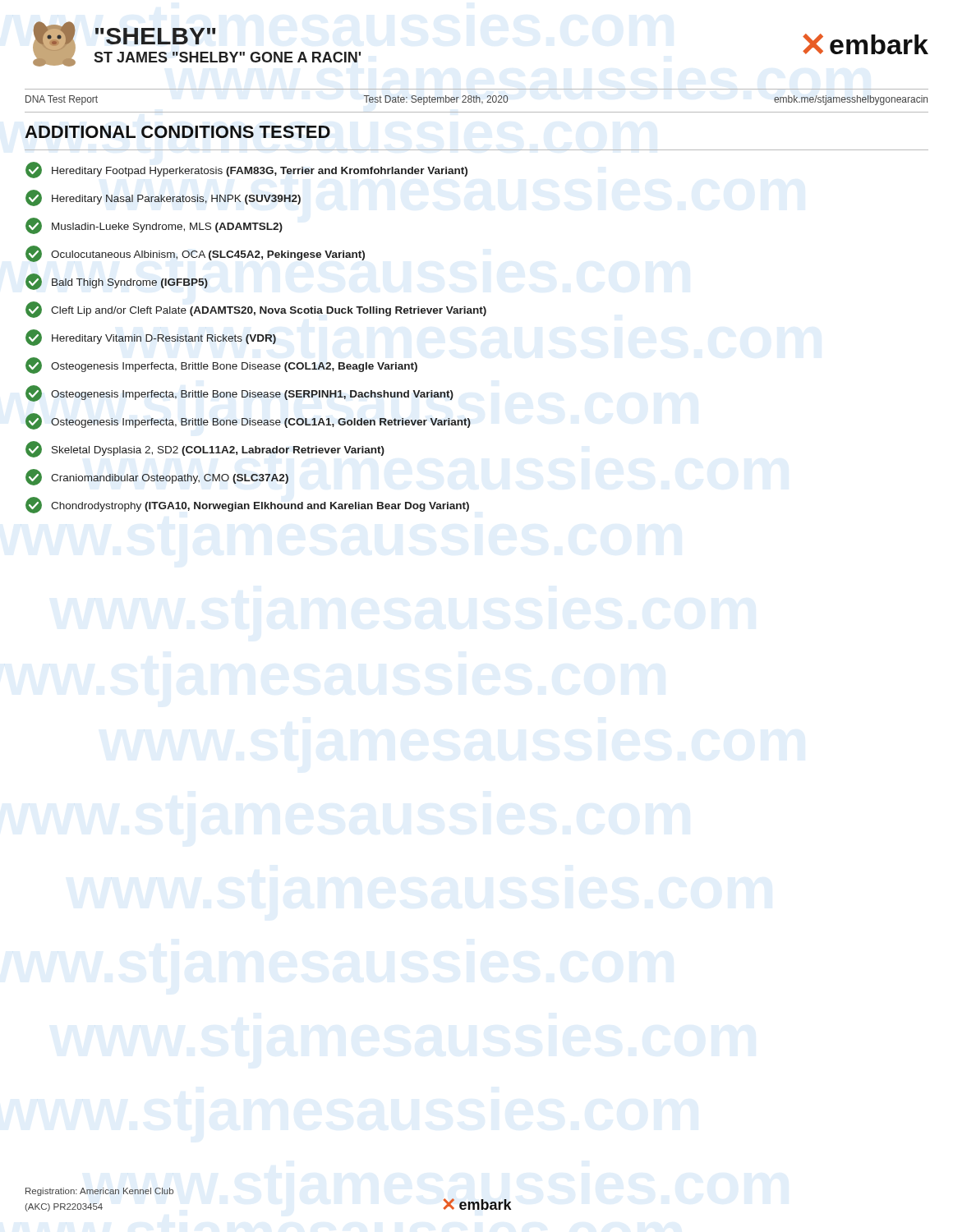The width and height of the screenshot is (953, 1232).
Task: Select the list item with the text "Chondrodystrophy (ITGA10, Norwegian Elkhound and Karelian"
Action: pos(247,505)
